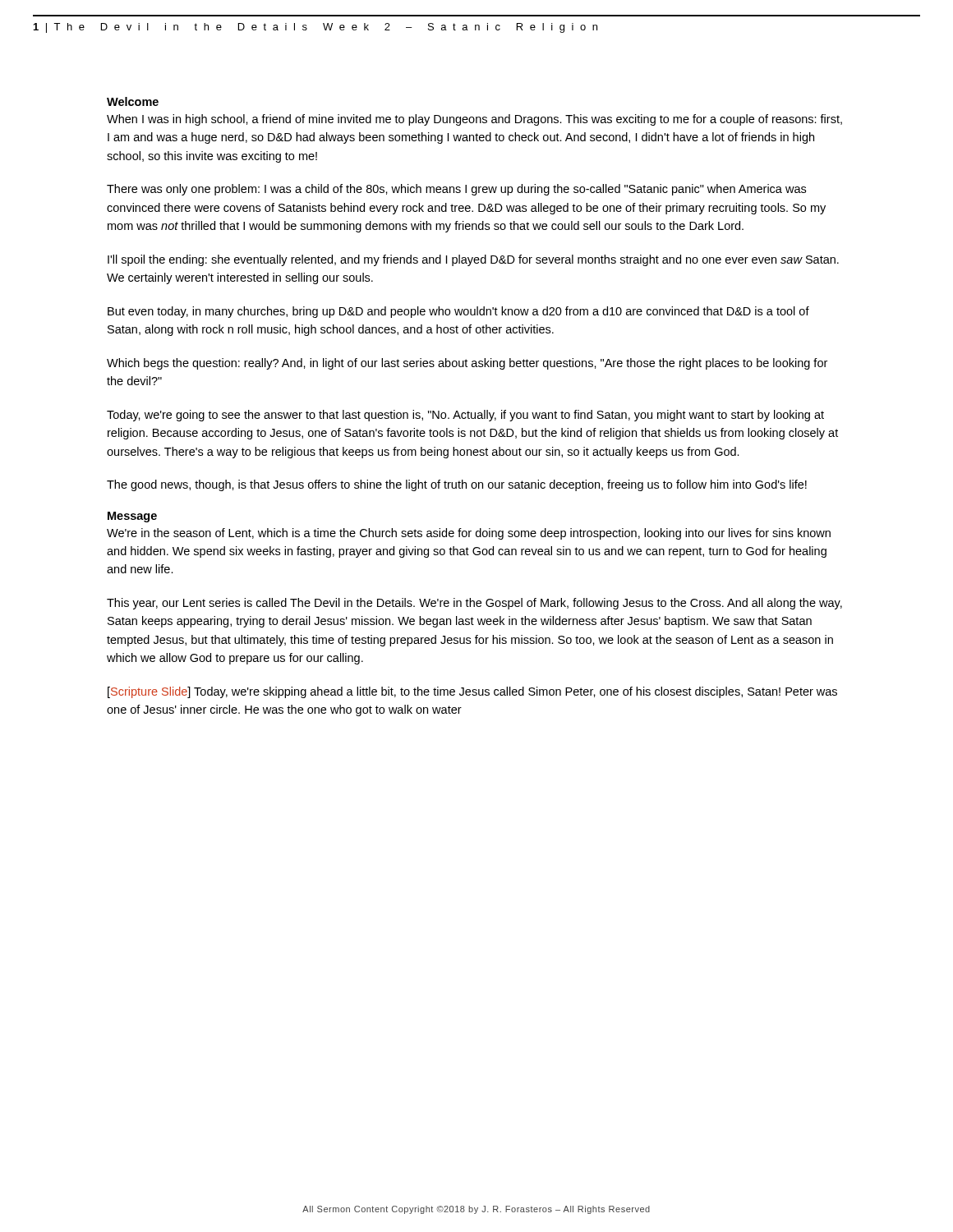953x1232 pixels.
Task: Find the block starting "[Scripture Slide] Today, we're"
Action: point(472,701)
